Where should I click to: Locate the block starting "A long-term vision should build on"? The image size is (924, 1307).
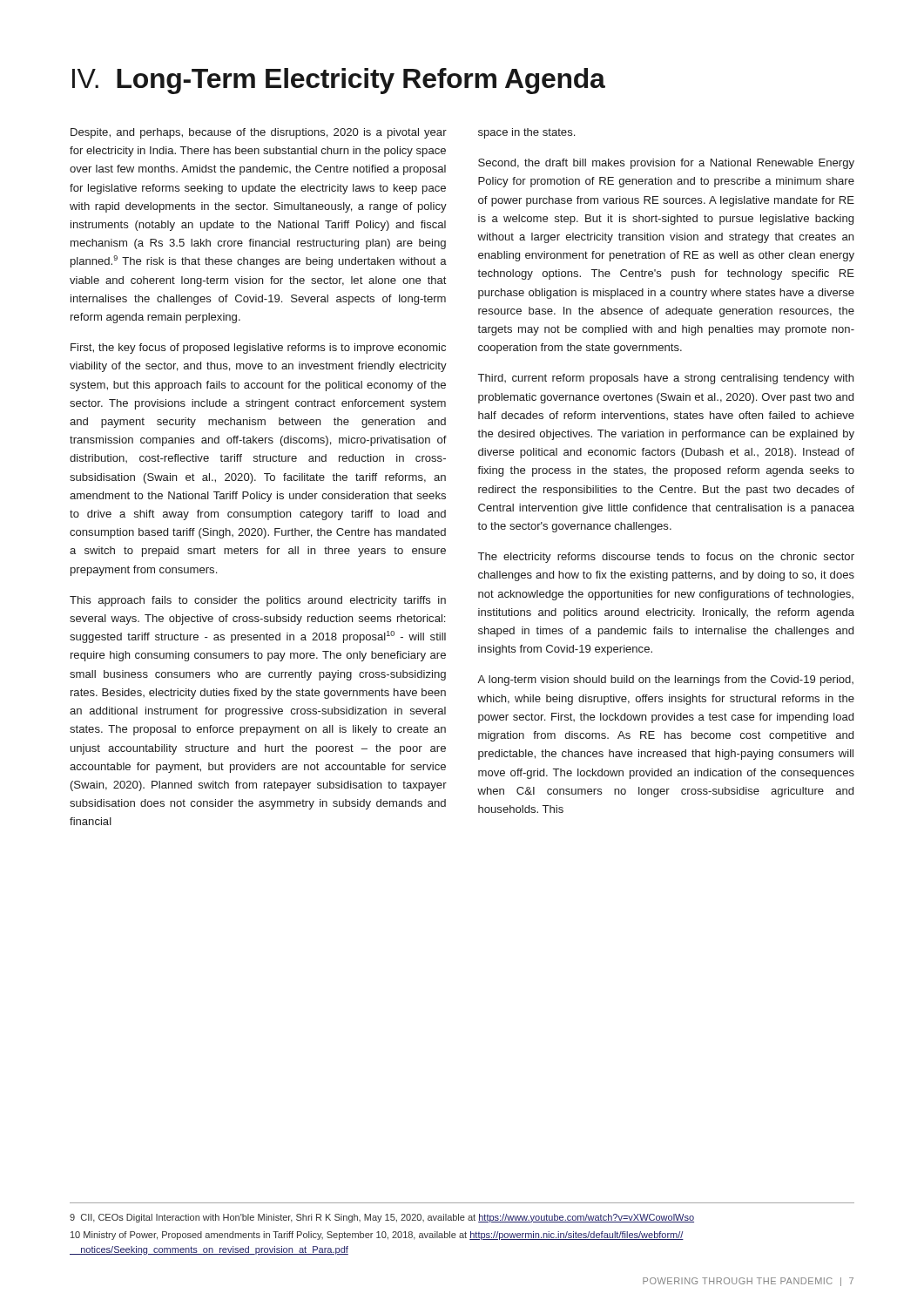click(x=666, y=744)
